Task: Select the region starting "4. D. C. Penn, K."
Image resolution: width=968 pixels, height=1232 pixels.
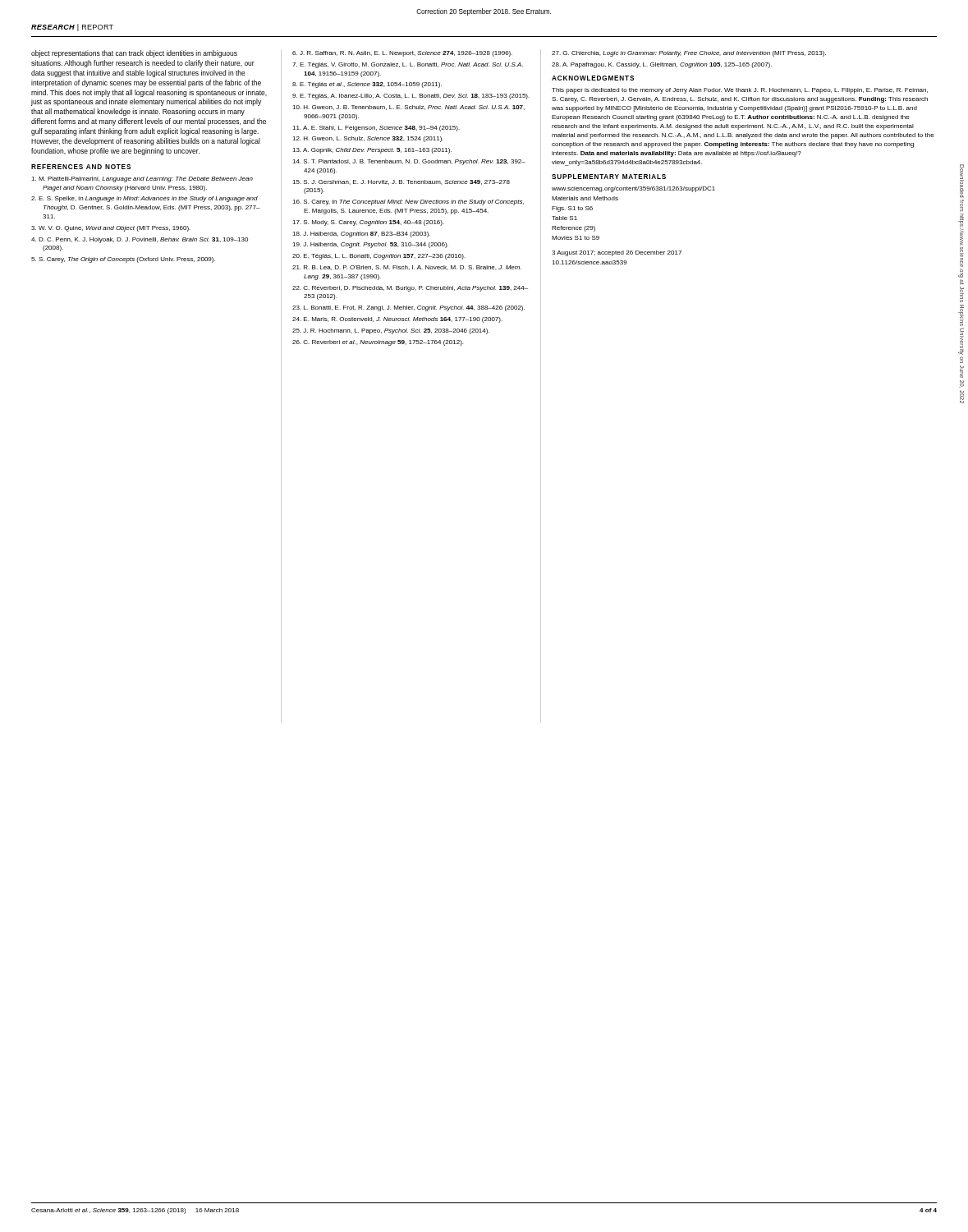Action: pyautogui.click(x=140, y=244)
